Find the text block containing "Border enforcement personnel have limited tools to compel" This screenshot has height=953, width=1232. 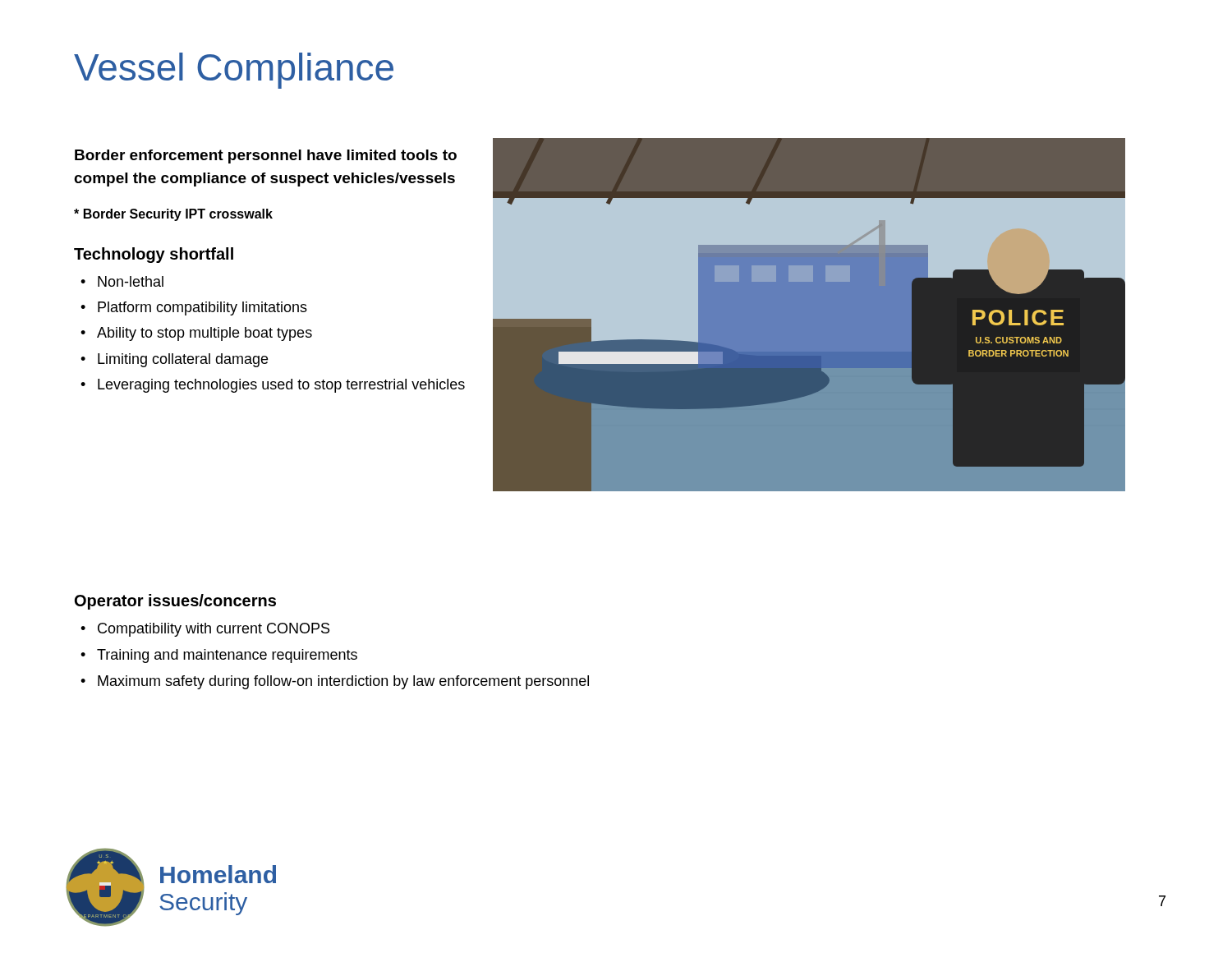point(266,166)
